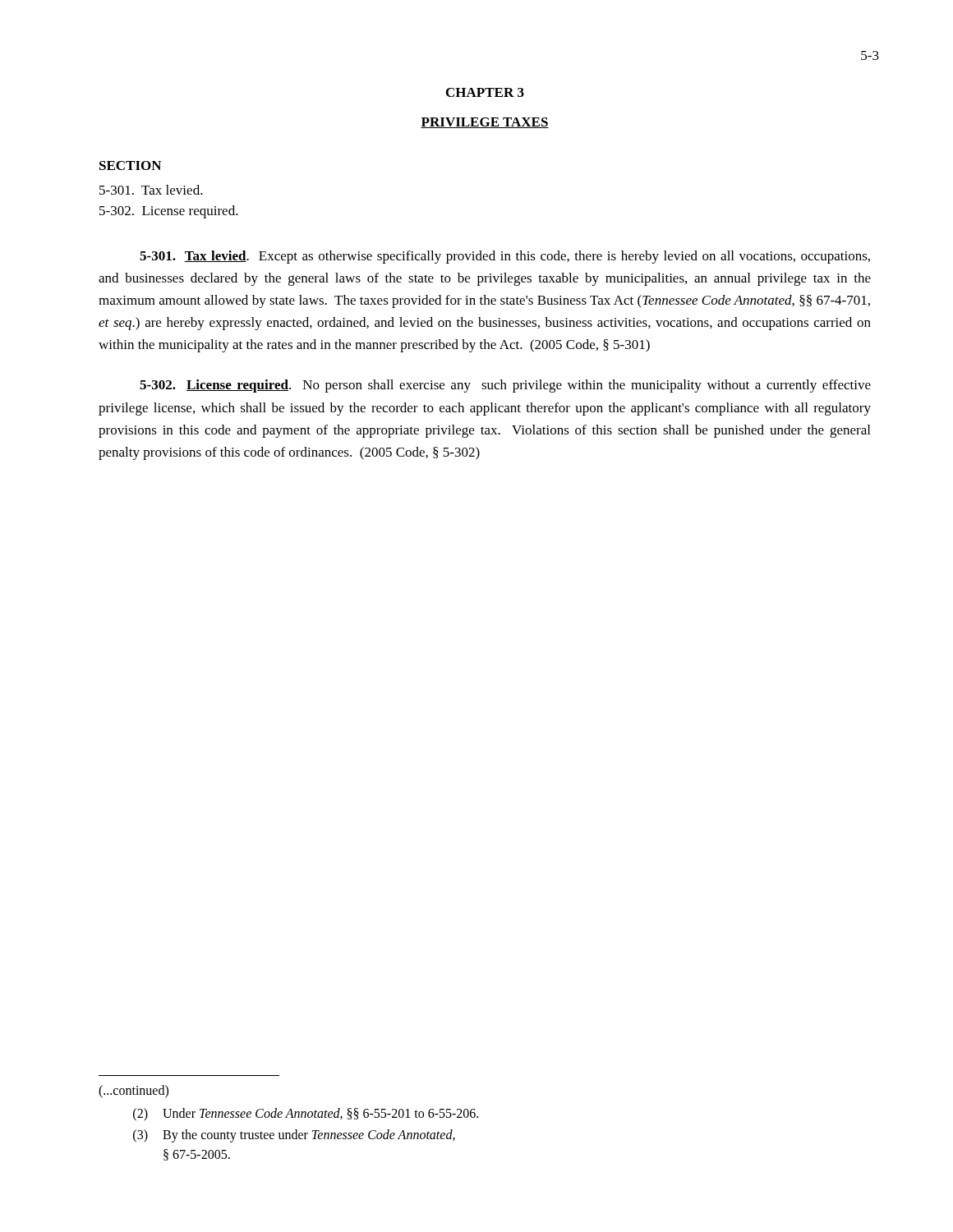Navigate to the text starting "CHAPTER 3"

pos(485,92)
